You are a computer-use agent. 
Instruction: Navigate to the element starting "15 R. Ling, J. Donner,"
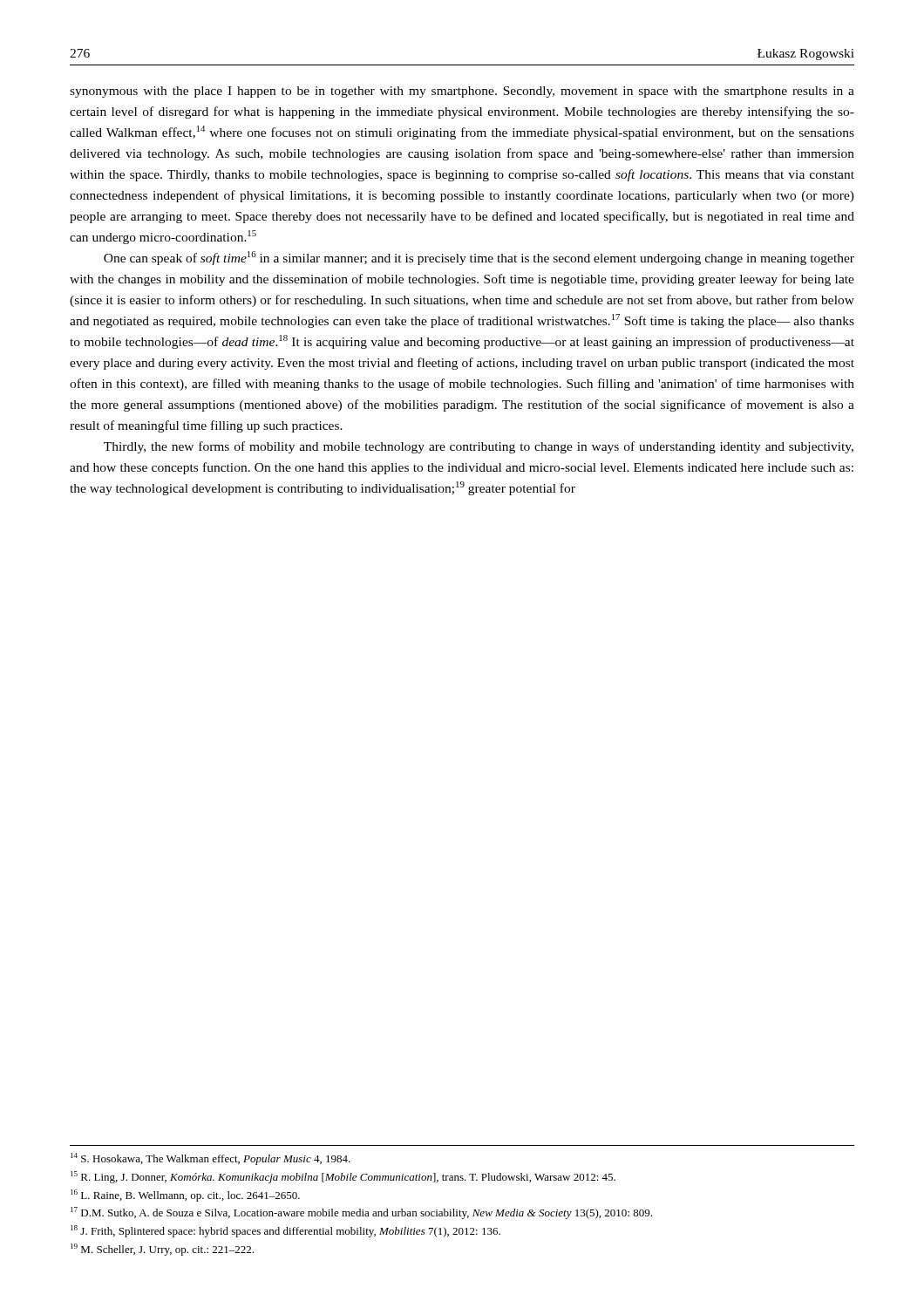tap(343, 1176)
